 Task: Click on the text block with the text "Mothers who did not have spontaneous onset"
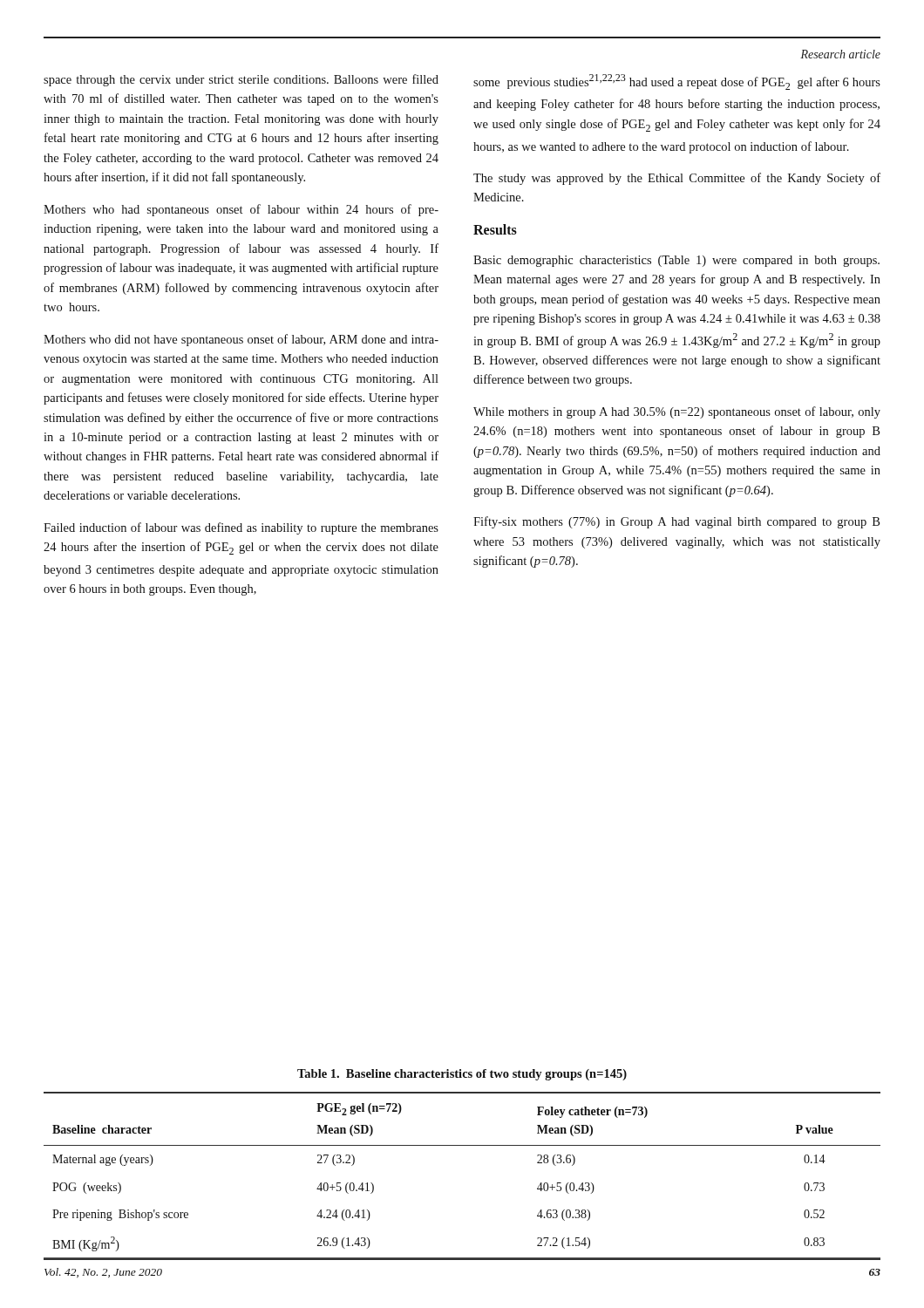[241, 417]
